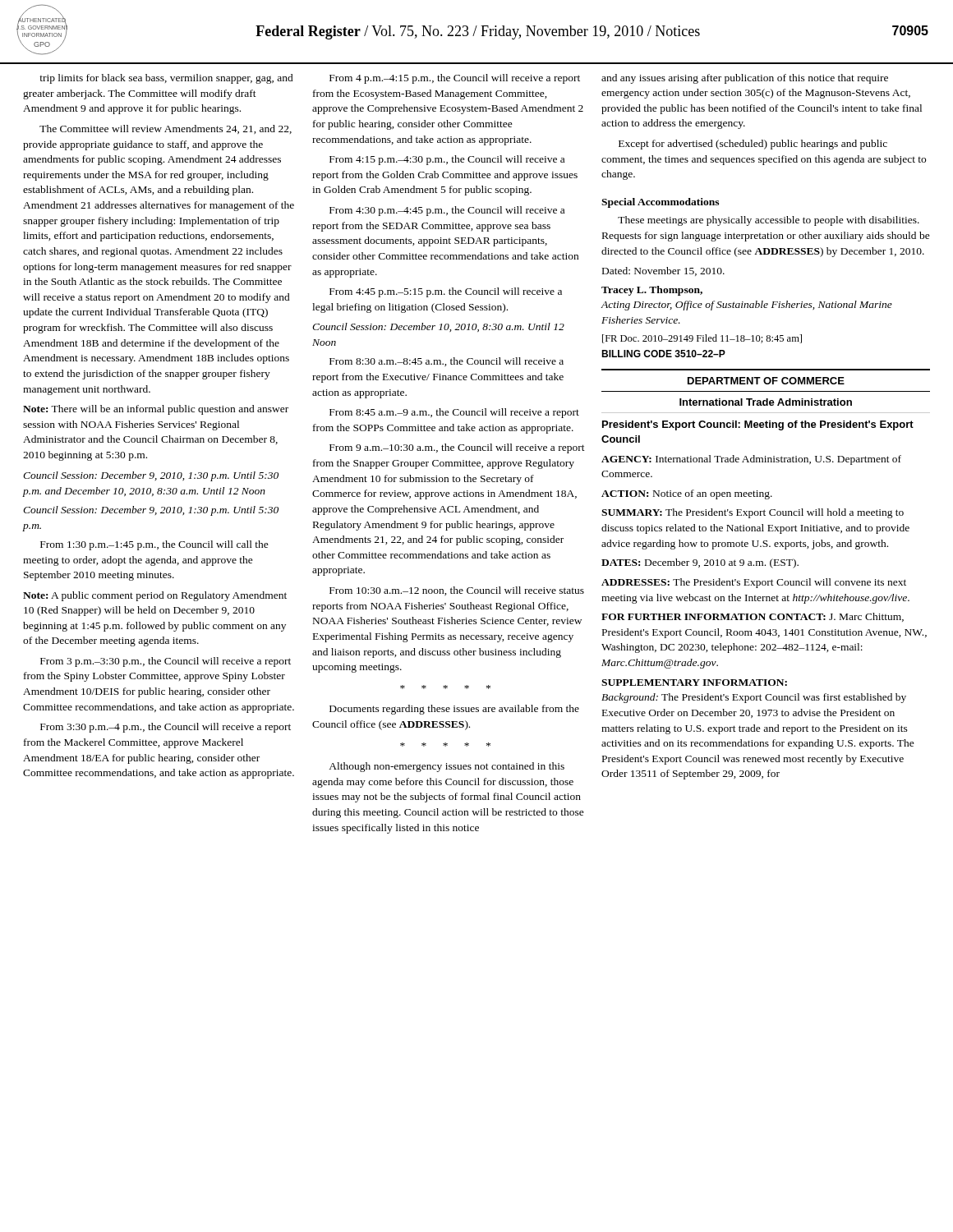Locate the element starting "Note: A public comment"
The width and height of the screenshot is (953, 1232).
[x=159, y=618]
